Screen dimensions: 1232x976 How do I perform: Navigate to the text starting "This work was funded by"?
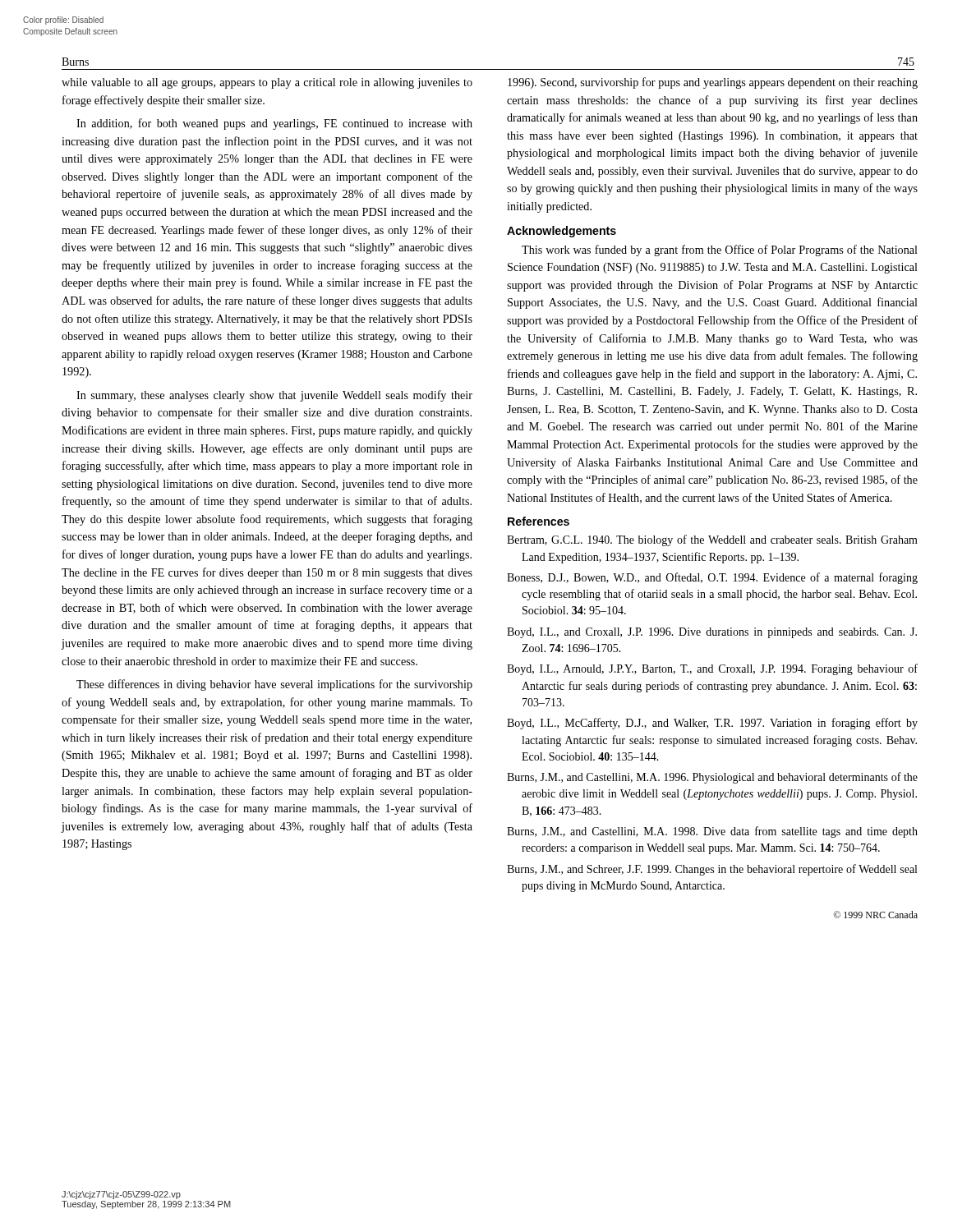(712, 374)
